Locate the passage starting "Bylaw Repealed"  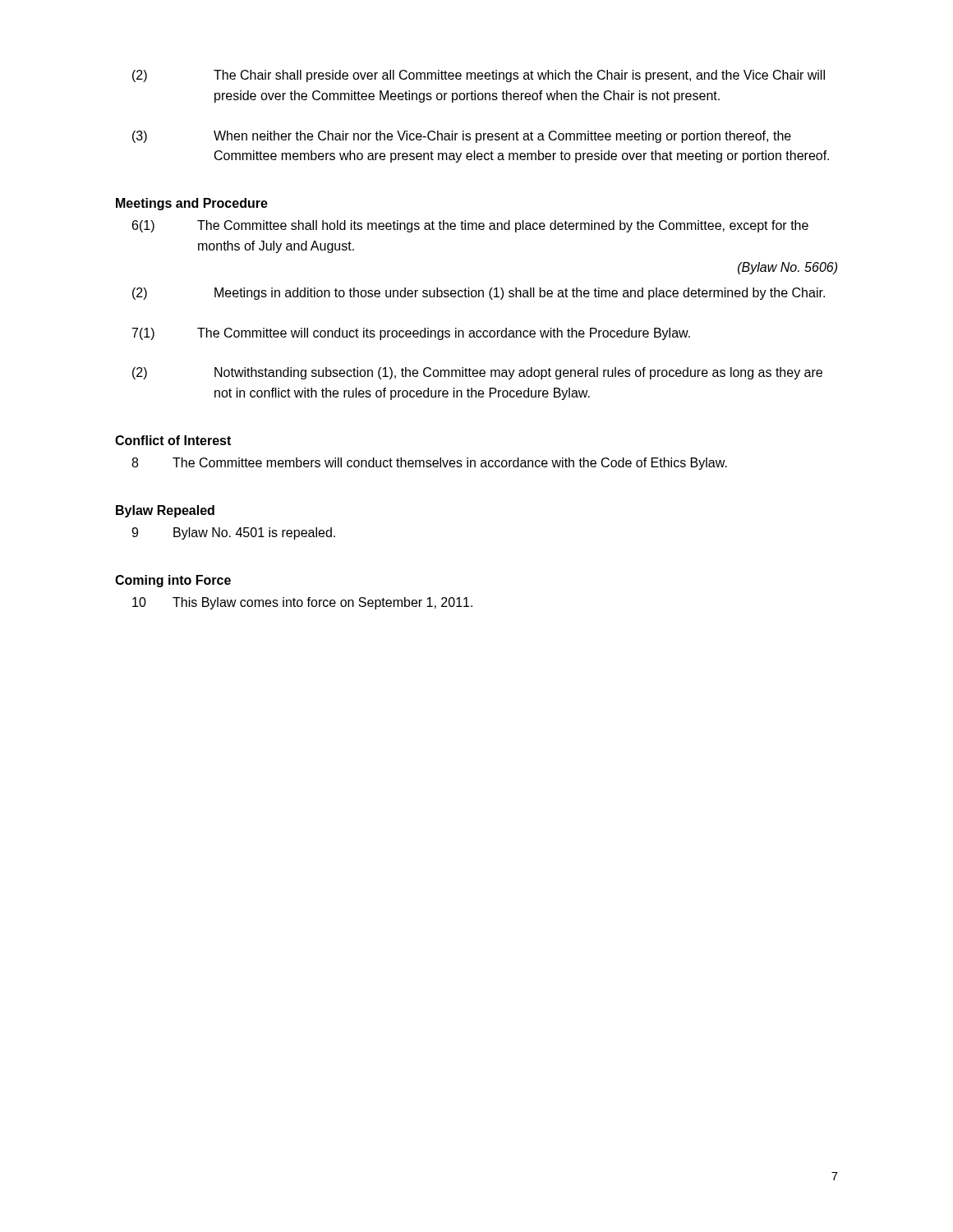tap(165, 510)
